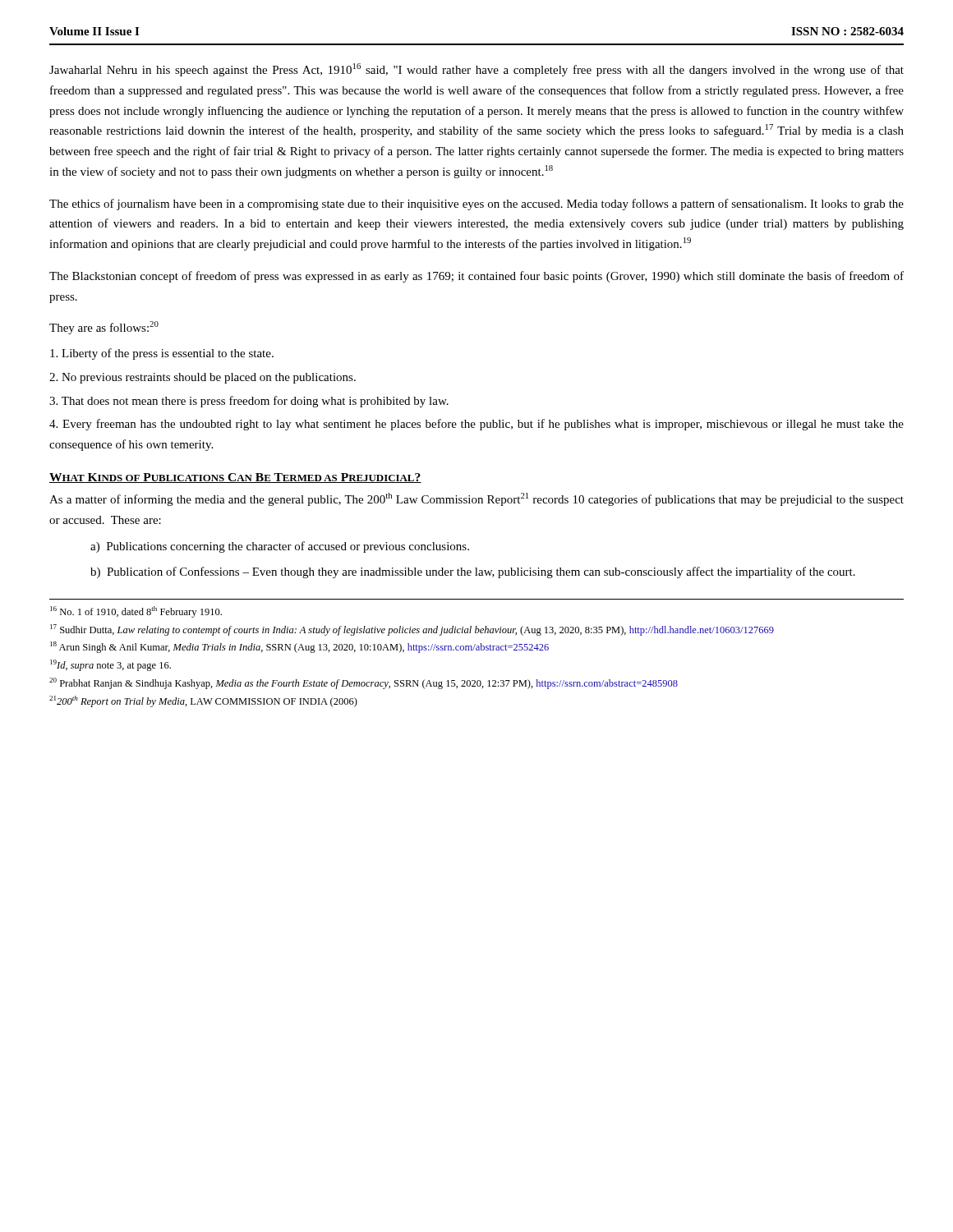This screenshot has height=1232, width=953.
Task: Find the region starting "Liberty of the press is essential"
Action: (162, 353)
